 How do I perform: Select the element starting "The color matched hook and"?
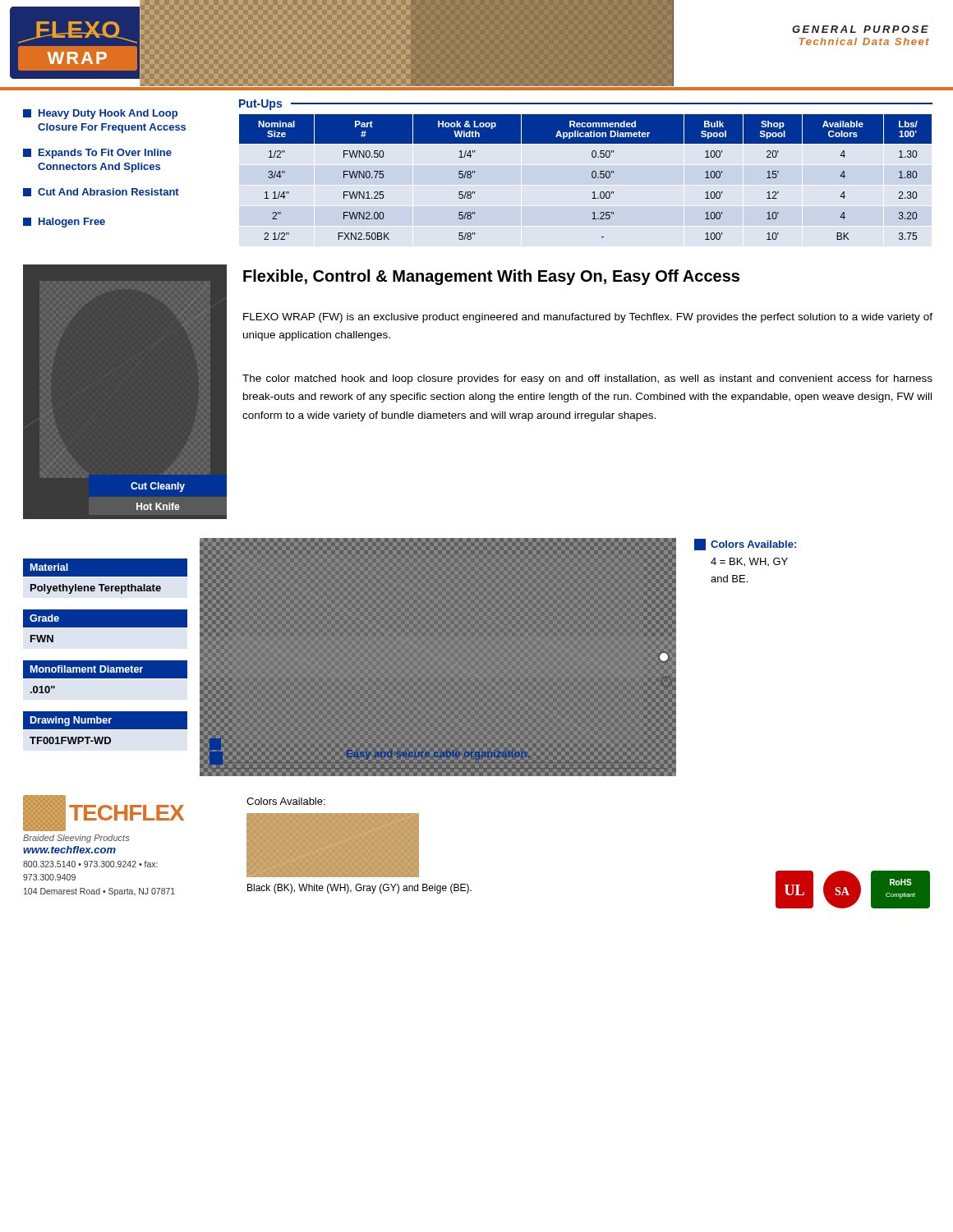pyautogui.click(x=587, y=397)
